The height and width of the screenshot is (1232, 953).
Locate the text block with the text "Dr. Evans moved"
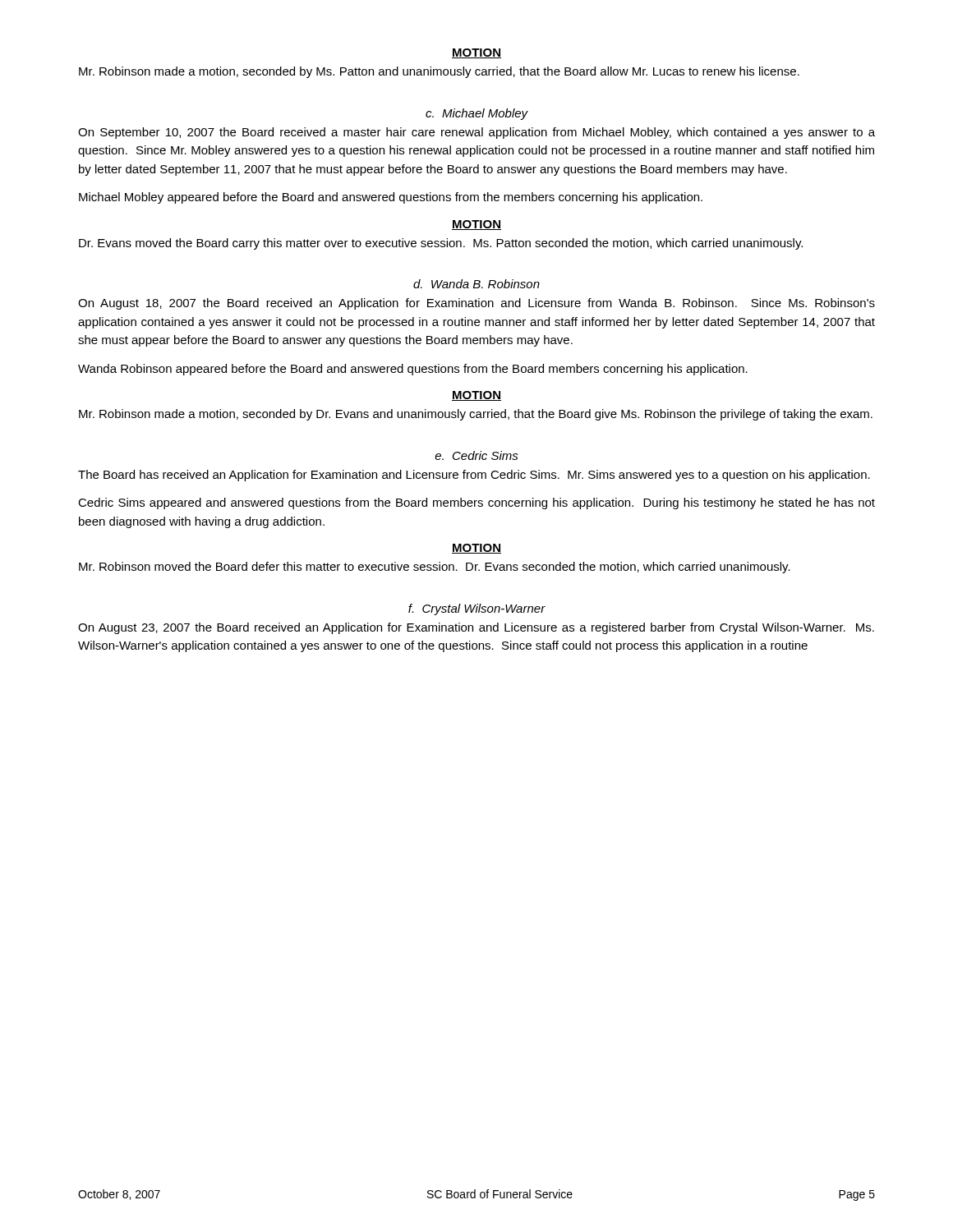(441, 242)
